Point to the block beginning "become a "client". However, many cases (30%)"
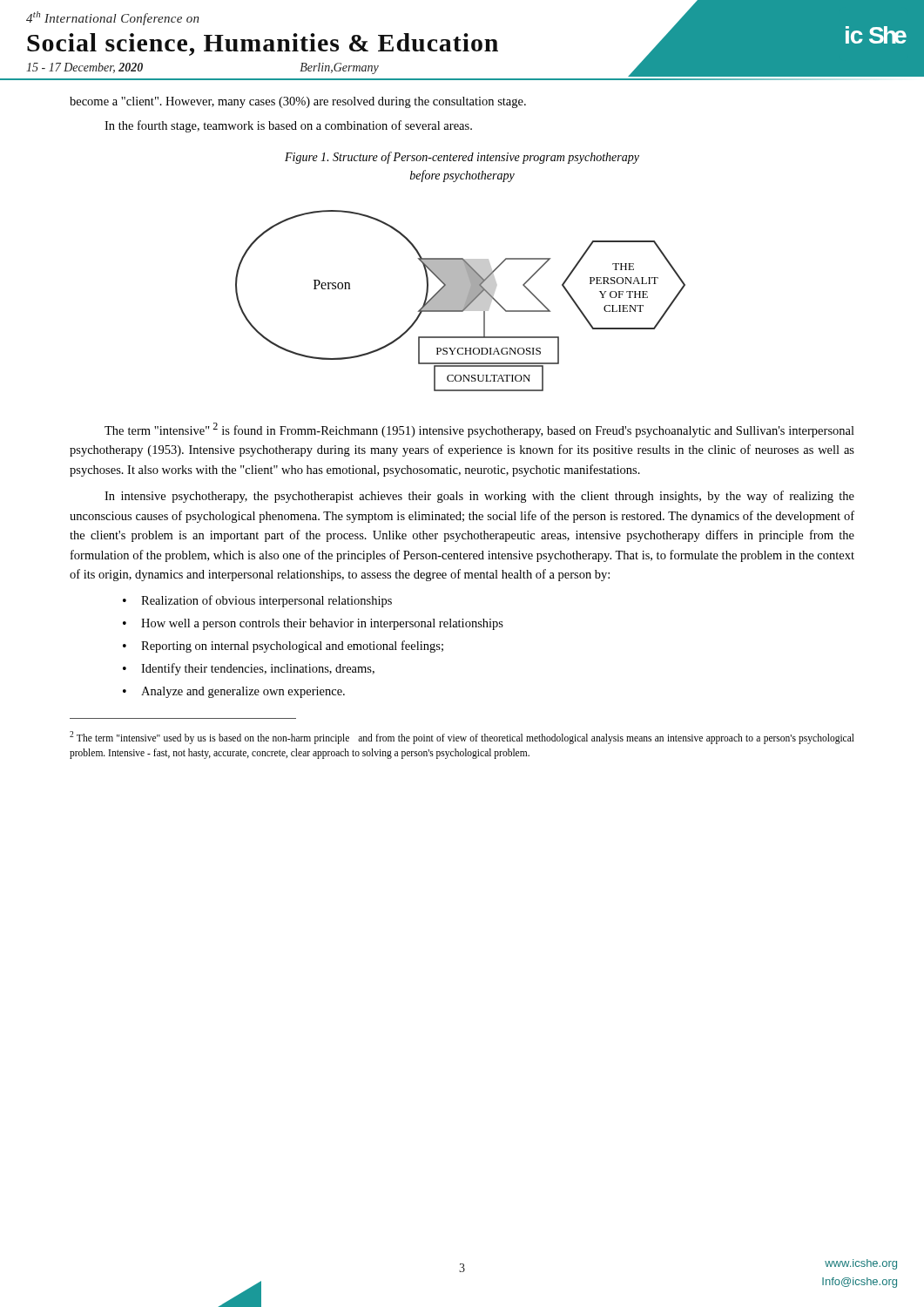Viewport: 924px width, 1307px height. [x=462, y=114]
